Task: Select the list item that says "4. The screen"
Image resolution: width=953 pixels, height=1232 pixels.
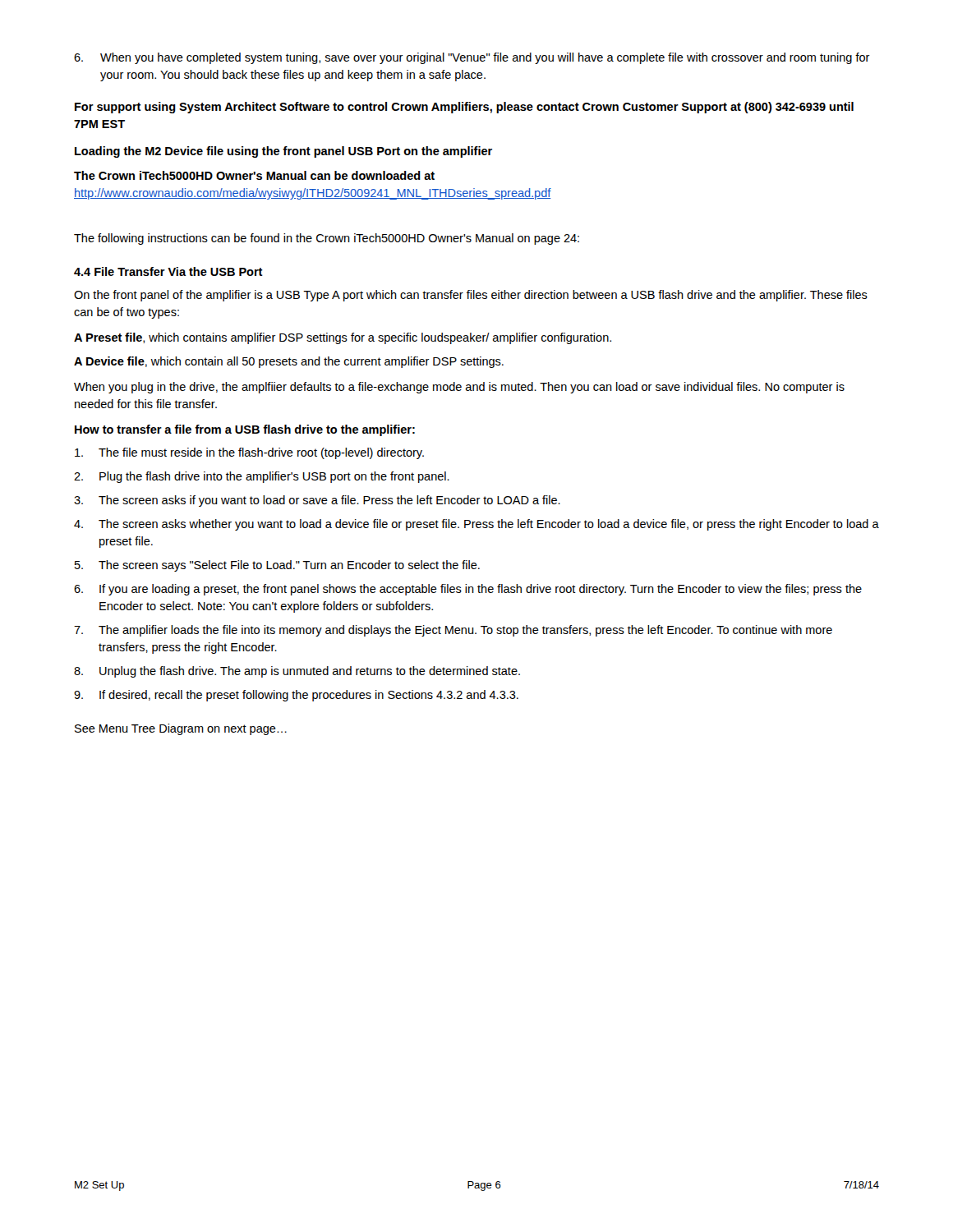Action: [x=476, y=533]
